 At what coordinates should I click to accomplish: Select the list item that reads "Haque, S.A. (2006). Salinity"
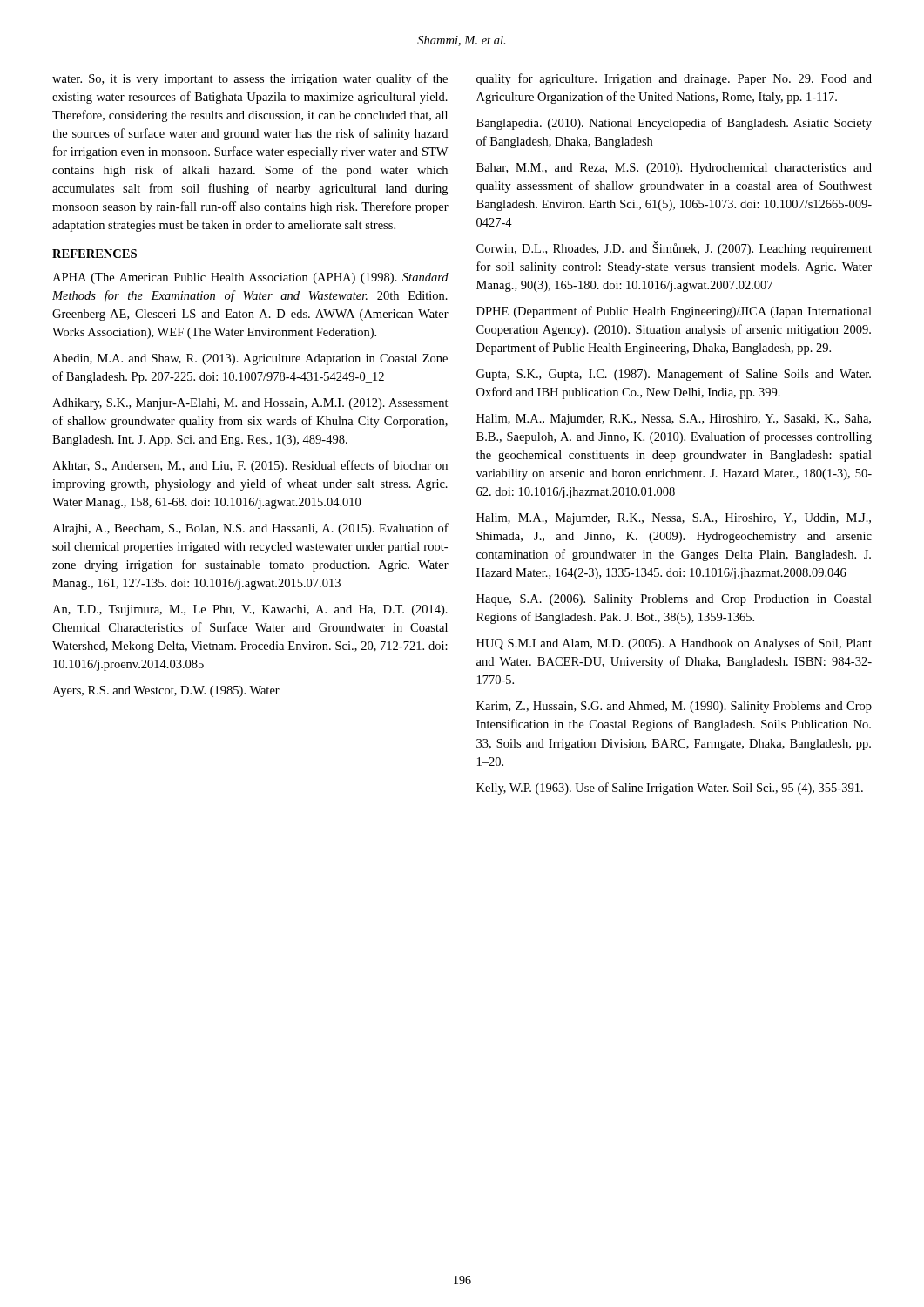click(674, 609)
